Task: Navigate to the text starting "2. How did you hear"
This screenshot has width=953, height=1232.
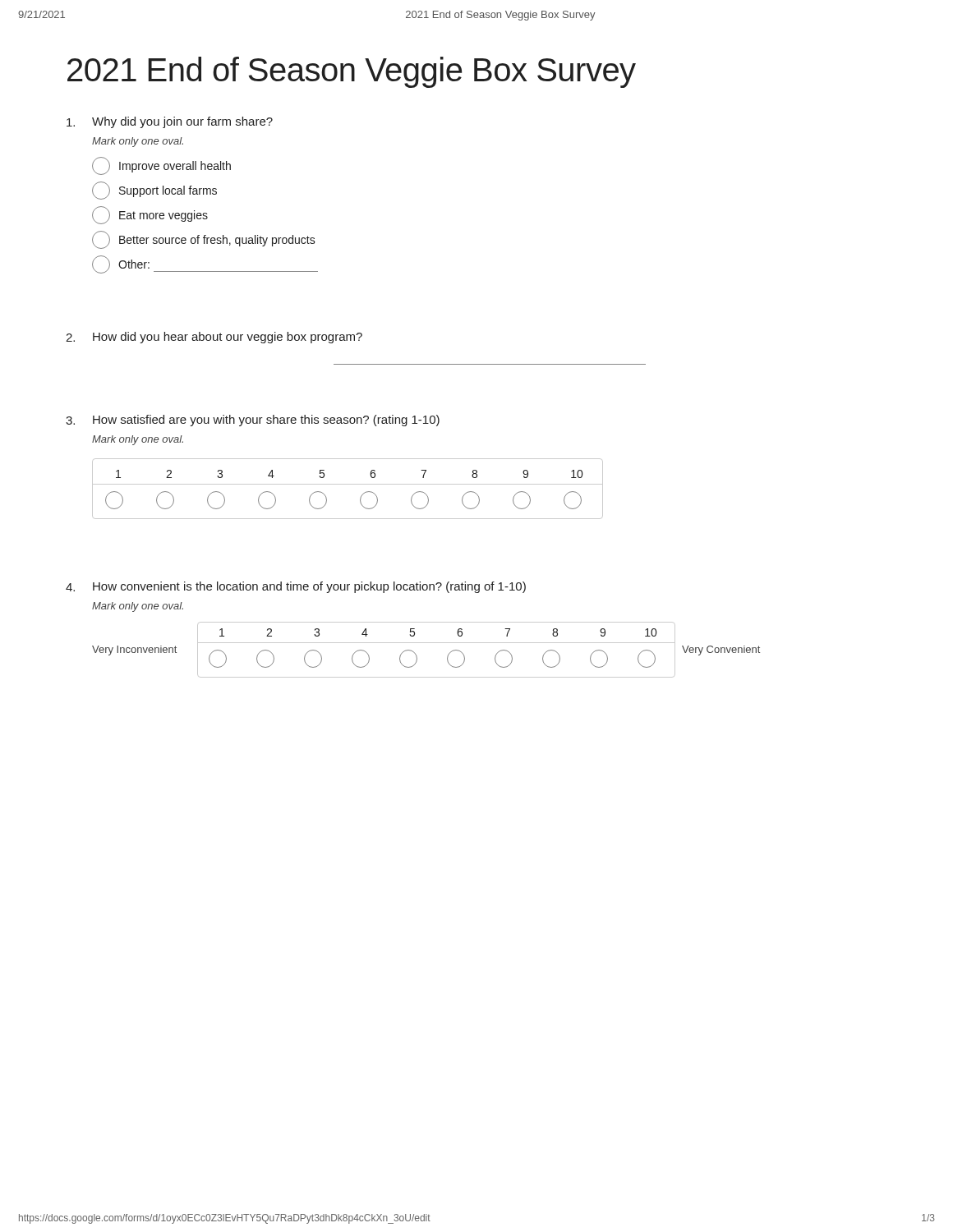Action: pyautogui.click(x=214, y=338)
